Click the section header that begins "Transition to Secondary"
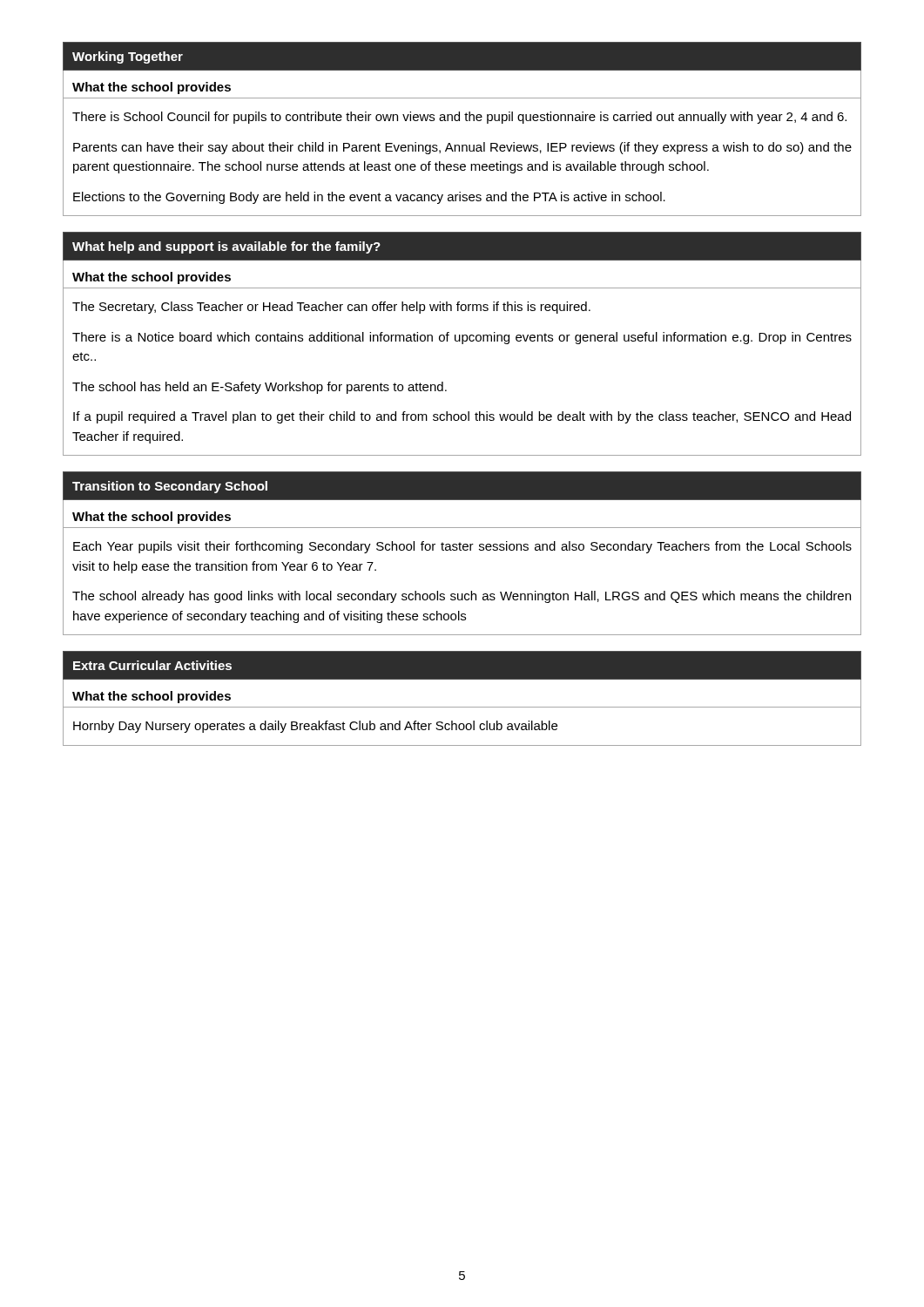This screenshot has height=1307, width=924. pos(170,486)
